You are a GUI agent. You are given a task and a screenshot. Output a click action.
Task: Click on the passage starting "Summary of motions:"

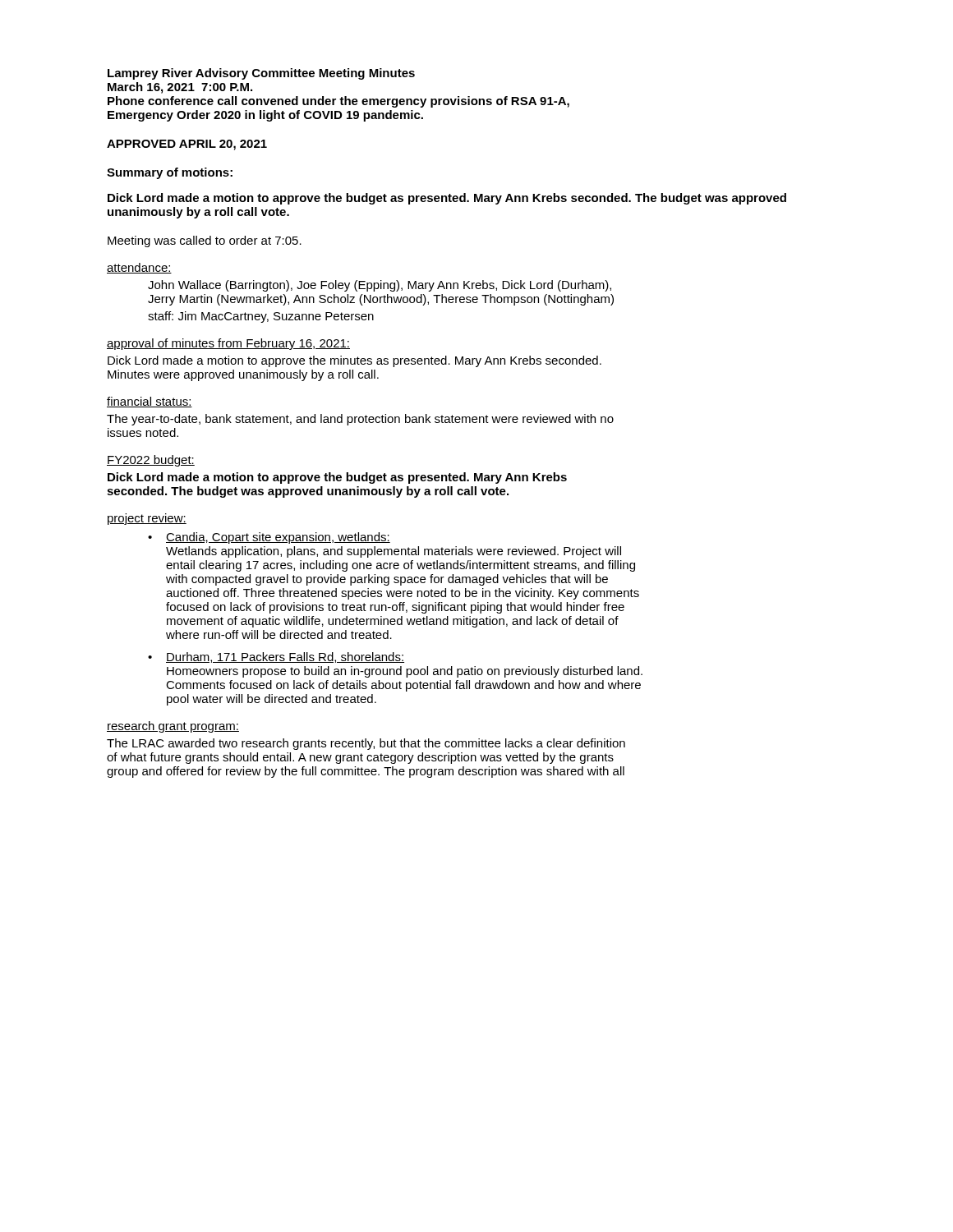(170, 172)
